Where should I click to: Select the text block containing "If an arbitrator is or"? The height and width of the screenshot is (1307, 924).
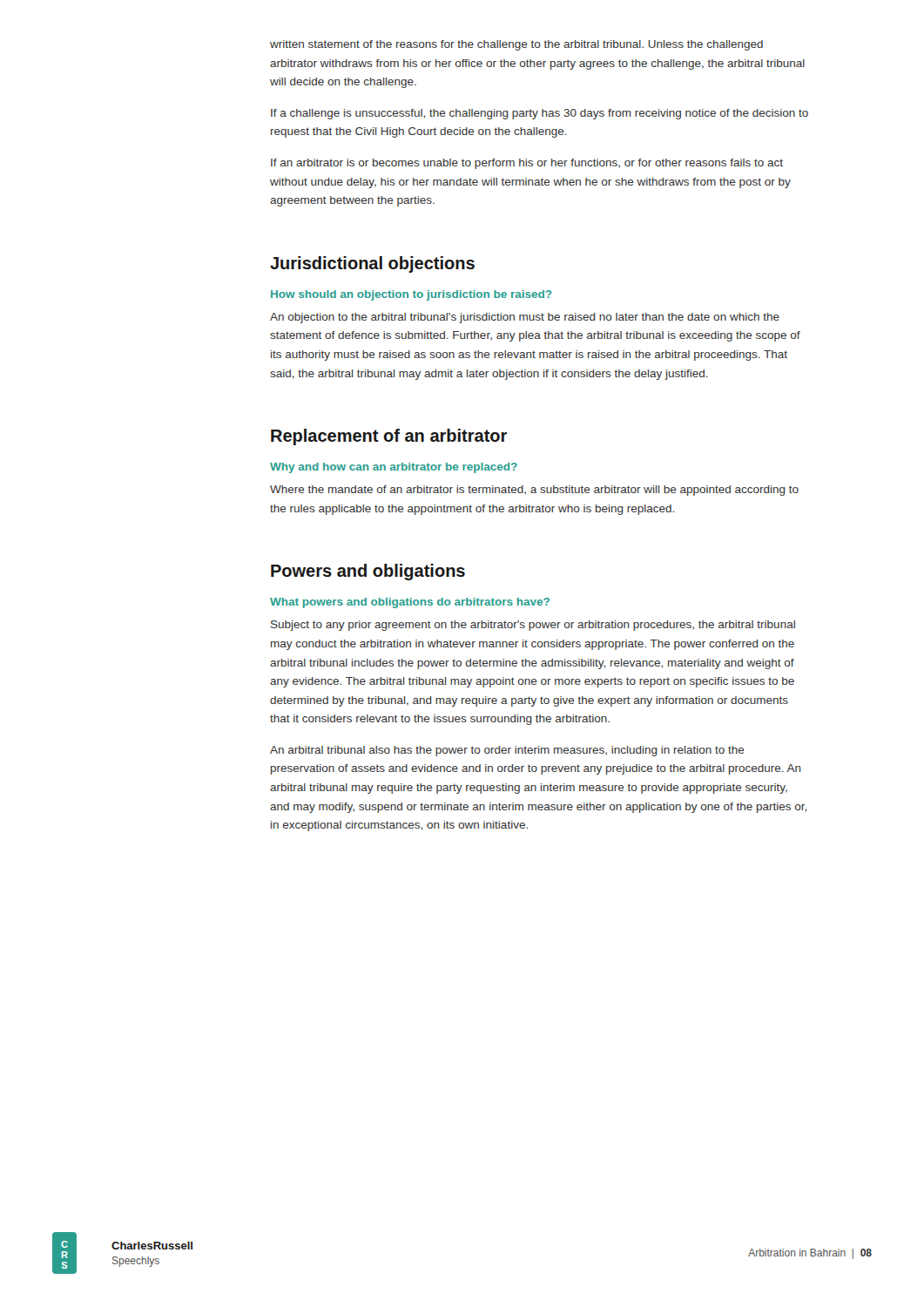(530, 181)
